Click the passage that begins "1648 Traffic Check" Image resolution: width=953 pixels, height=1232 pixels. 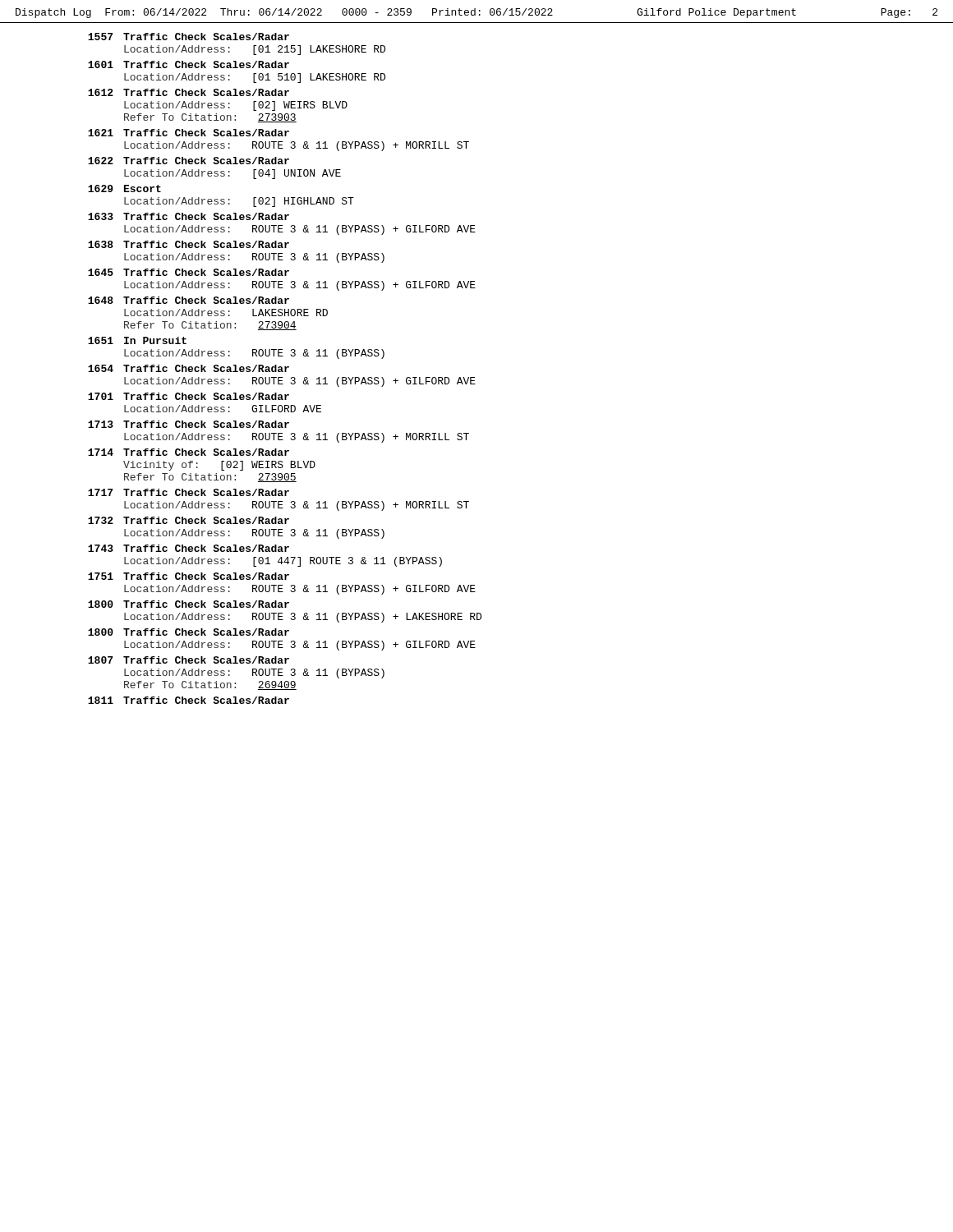click(x=189, y=300)
